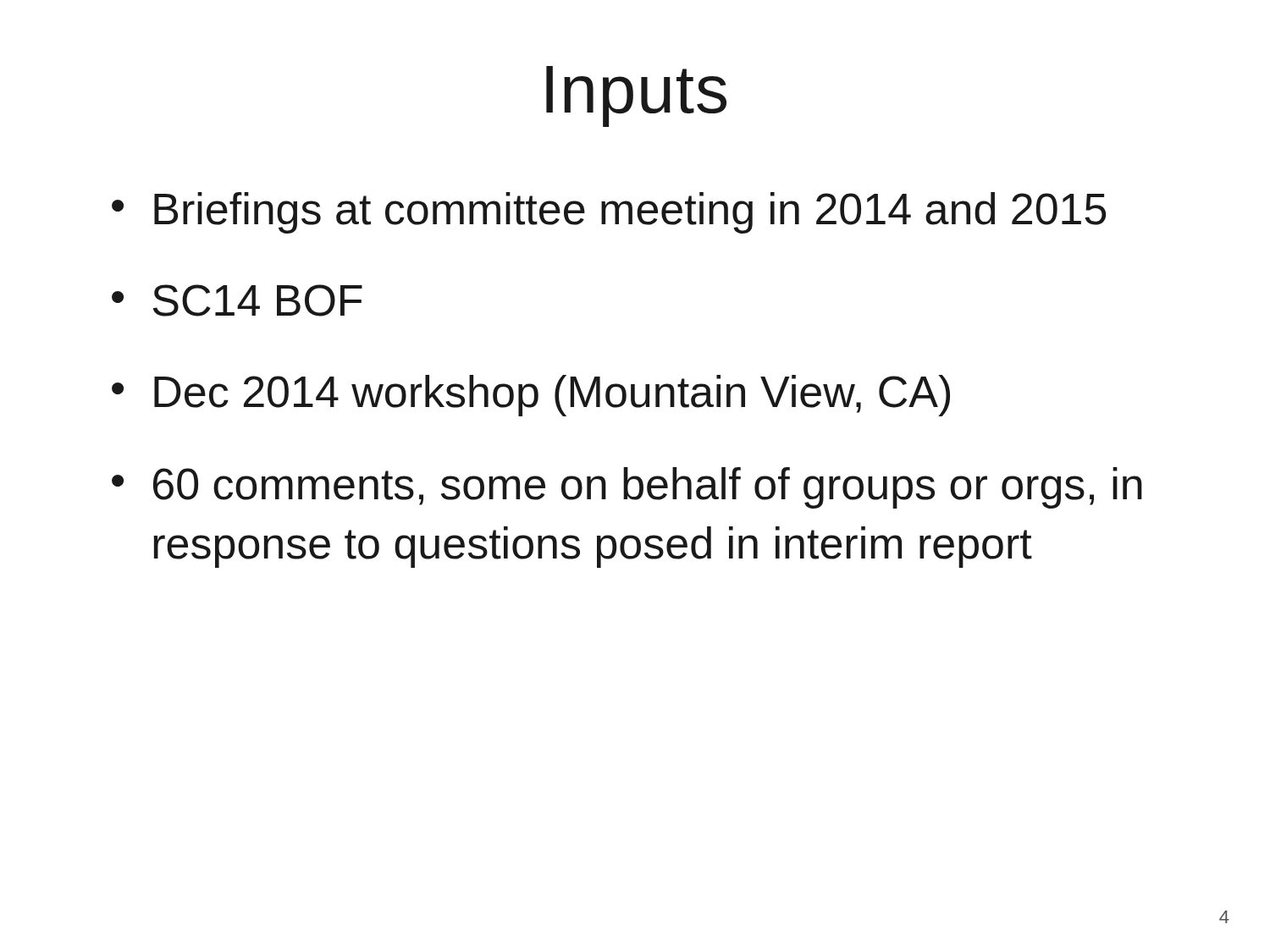Select the region starting "• SC14 BOF"
1270x952 pixels.
237,301
